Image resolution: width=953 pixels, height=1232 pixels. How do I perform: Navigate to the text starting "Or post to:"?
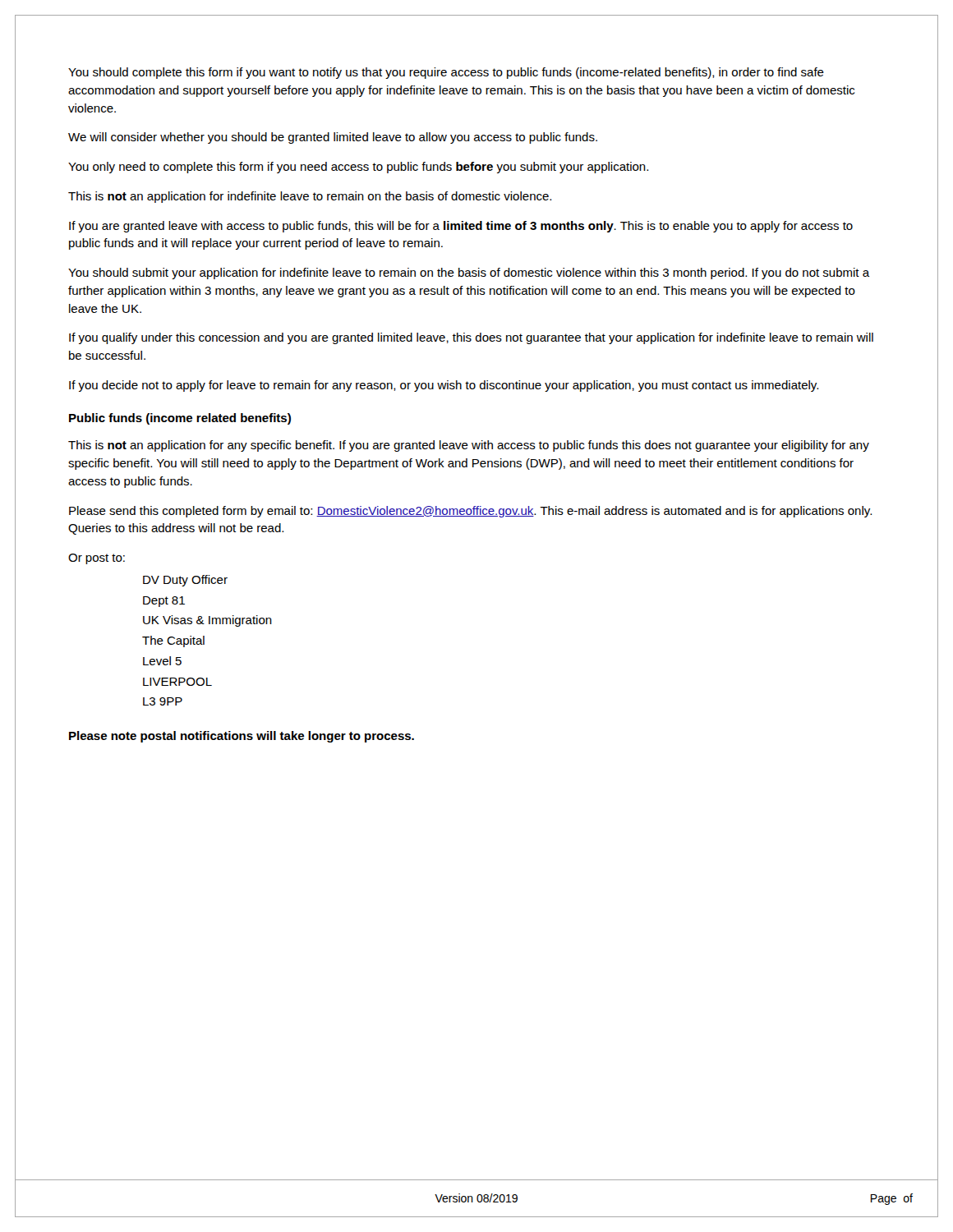[97, 557]
